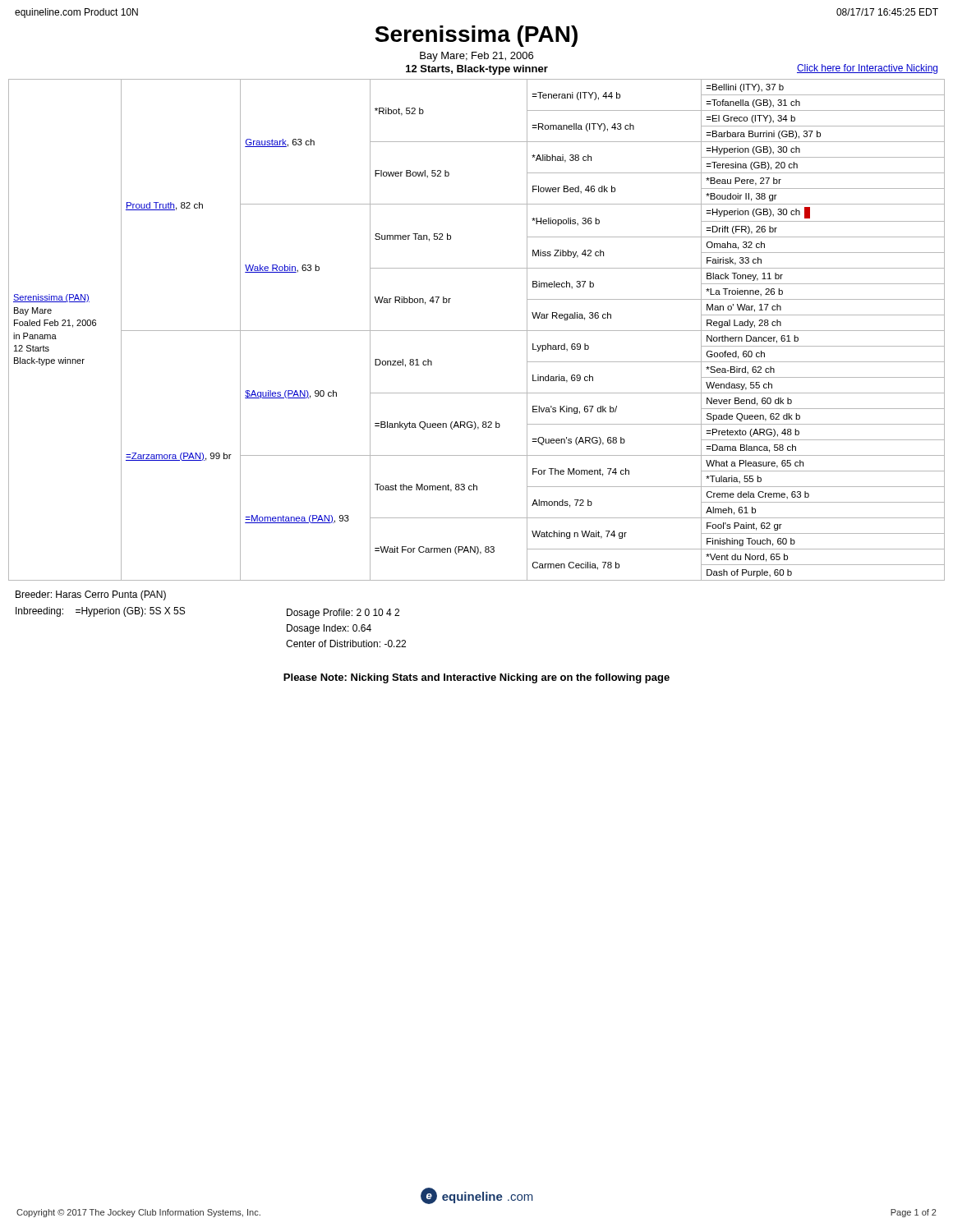Select the text starting "12 Starts, Black-type winner"
Viewport: 953px width, 1232px height.
476,69
